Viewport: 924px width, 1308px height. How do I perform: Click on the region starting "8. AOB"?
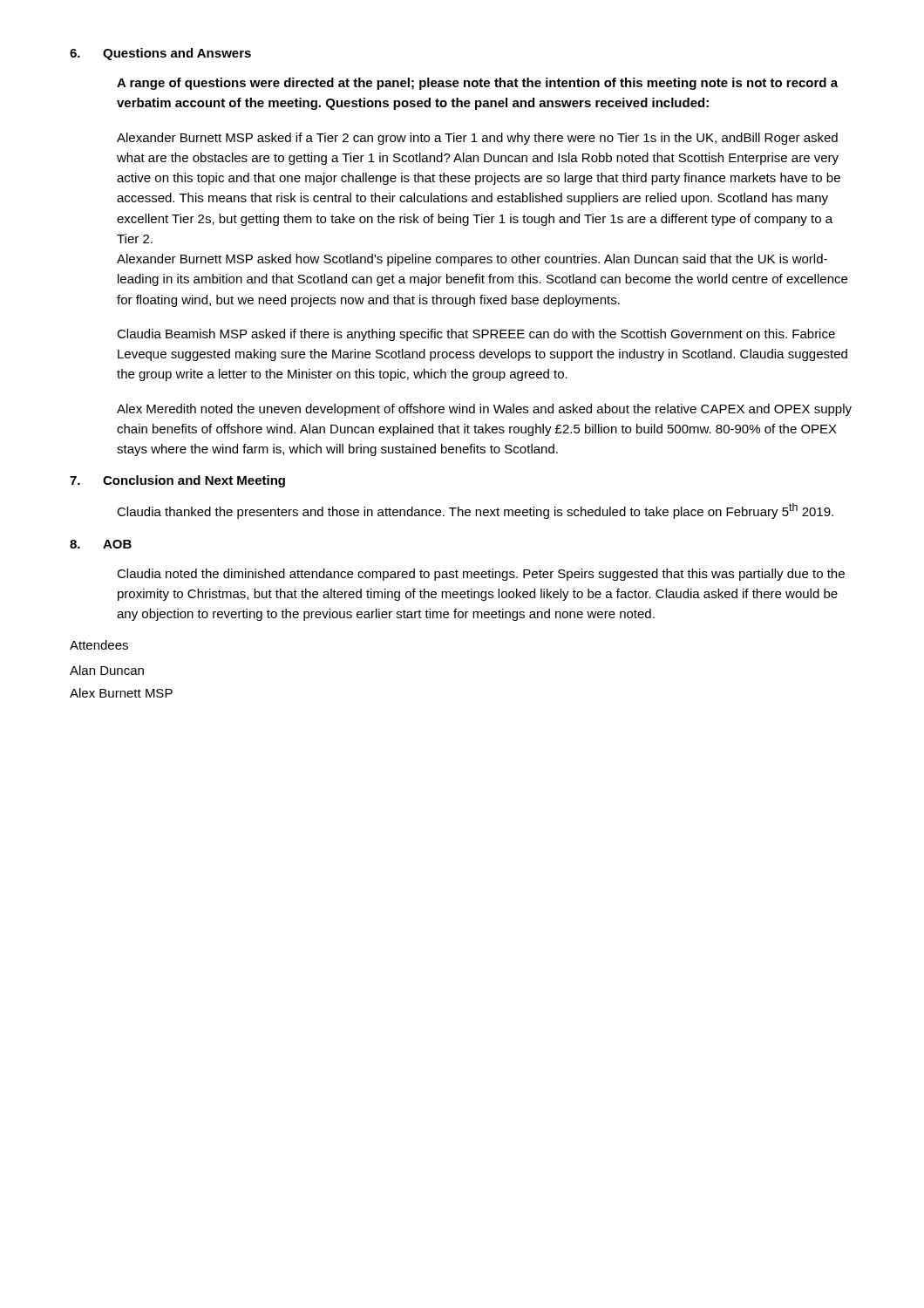click(101, 543)
